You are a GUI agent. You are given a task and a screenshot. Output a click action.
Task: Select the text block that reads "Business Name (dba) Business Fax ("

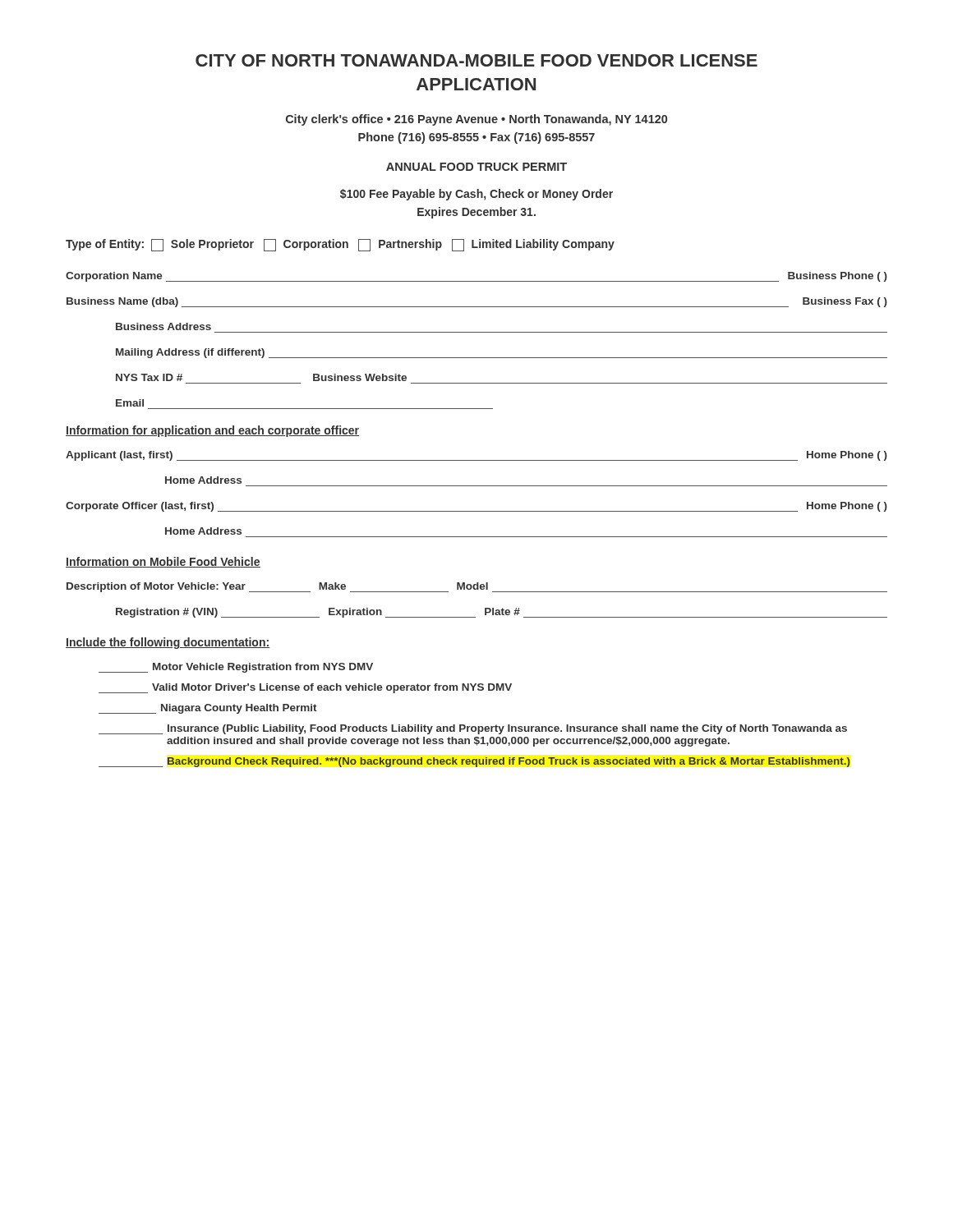tap(476, 301)
